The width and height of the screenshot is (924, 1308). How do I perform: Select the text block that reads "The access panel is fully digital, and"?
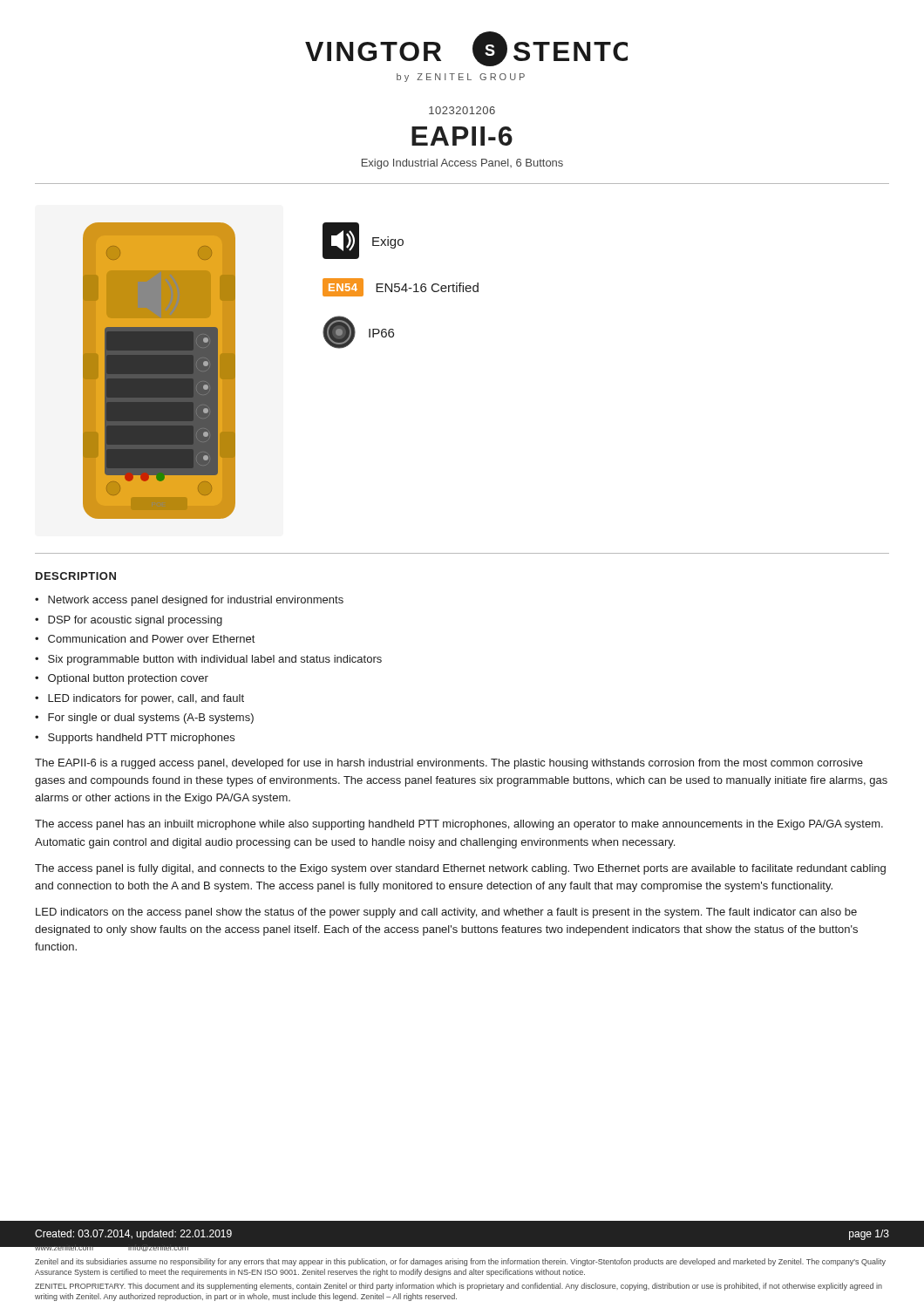point(461,877)
